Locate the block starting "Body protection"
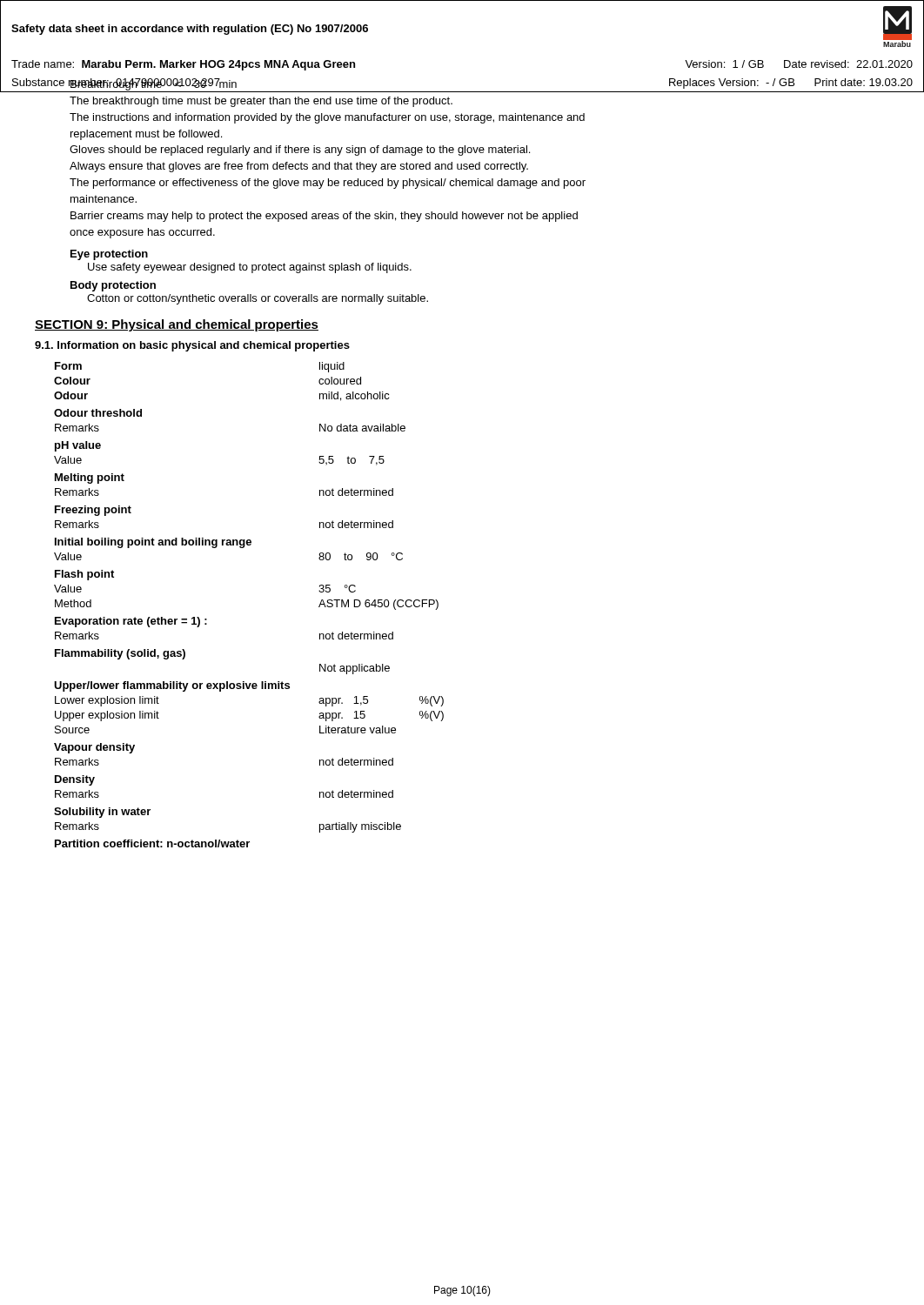Image resolution: width=924 pixels, height=1305 pixels. [113, 285]
